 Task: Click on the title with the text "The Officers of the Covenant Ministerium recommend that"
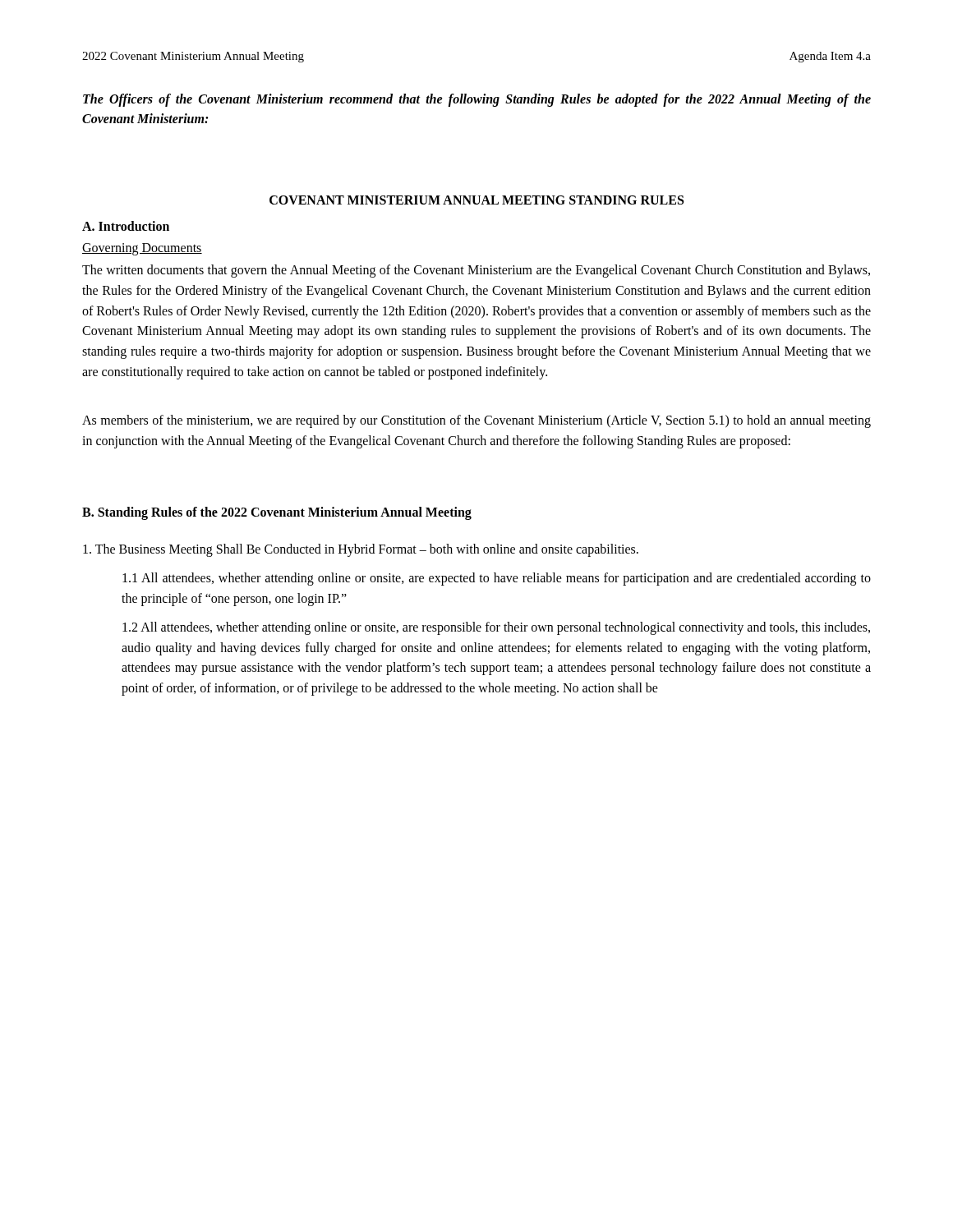point(476,109)
